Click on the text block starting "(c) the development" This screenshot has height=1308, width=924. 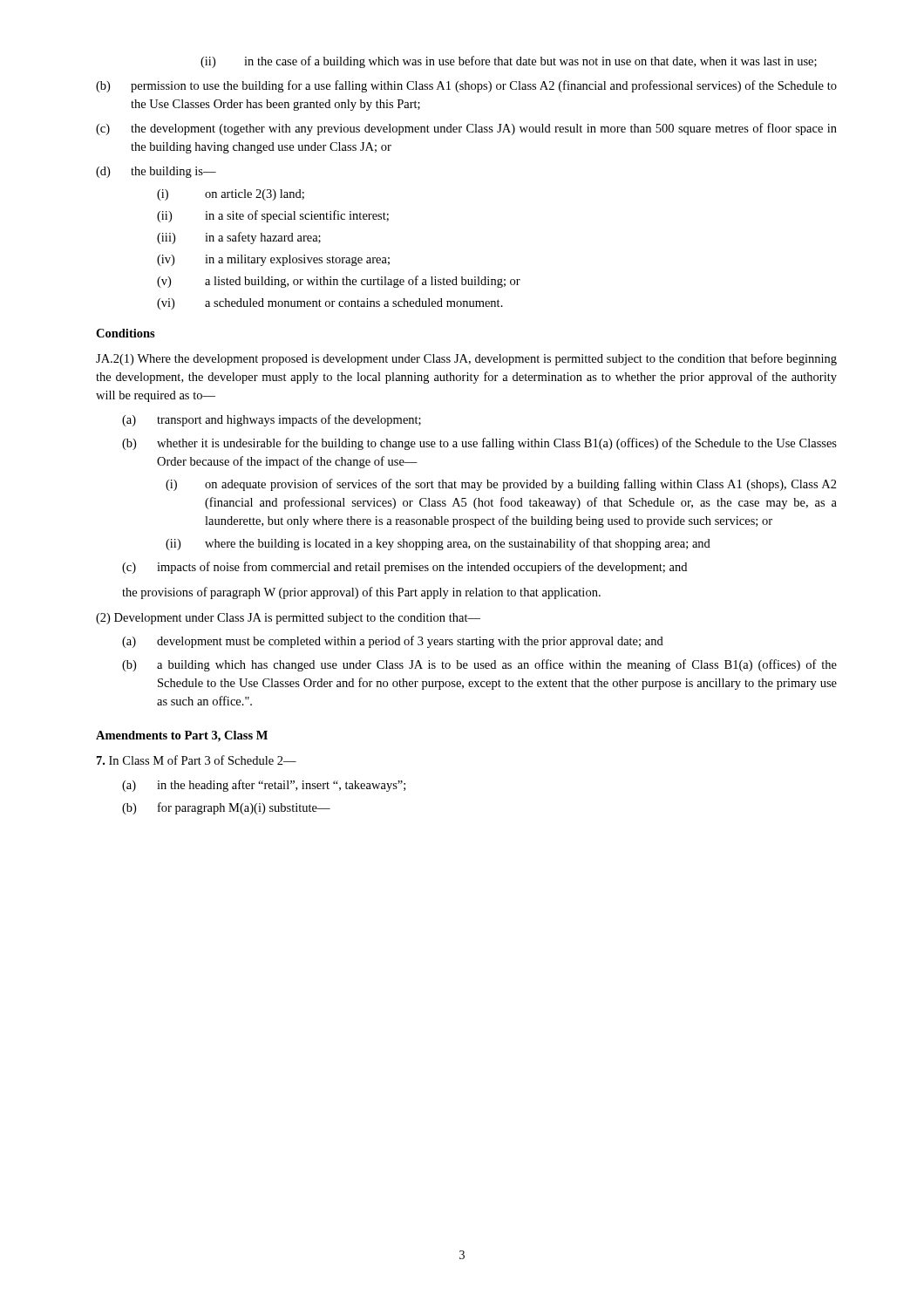click(x=466, y=138)
